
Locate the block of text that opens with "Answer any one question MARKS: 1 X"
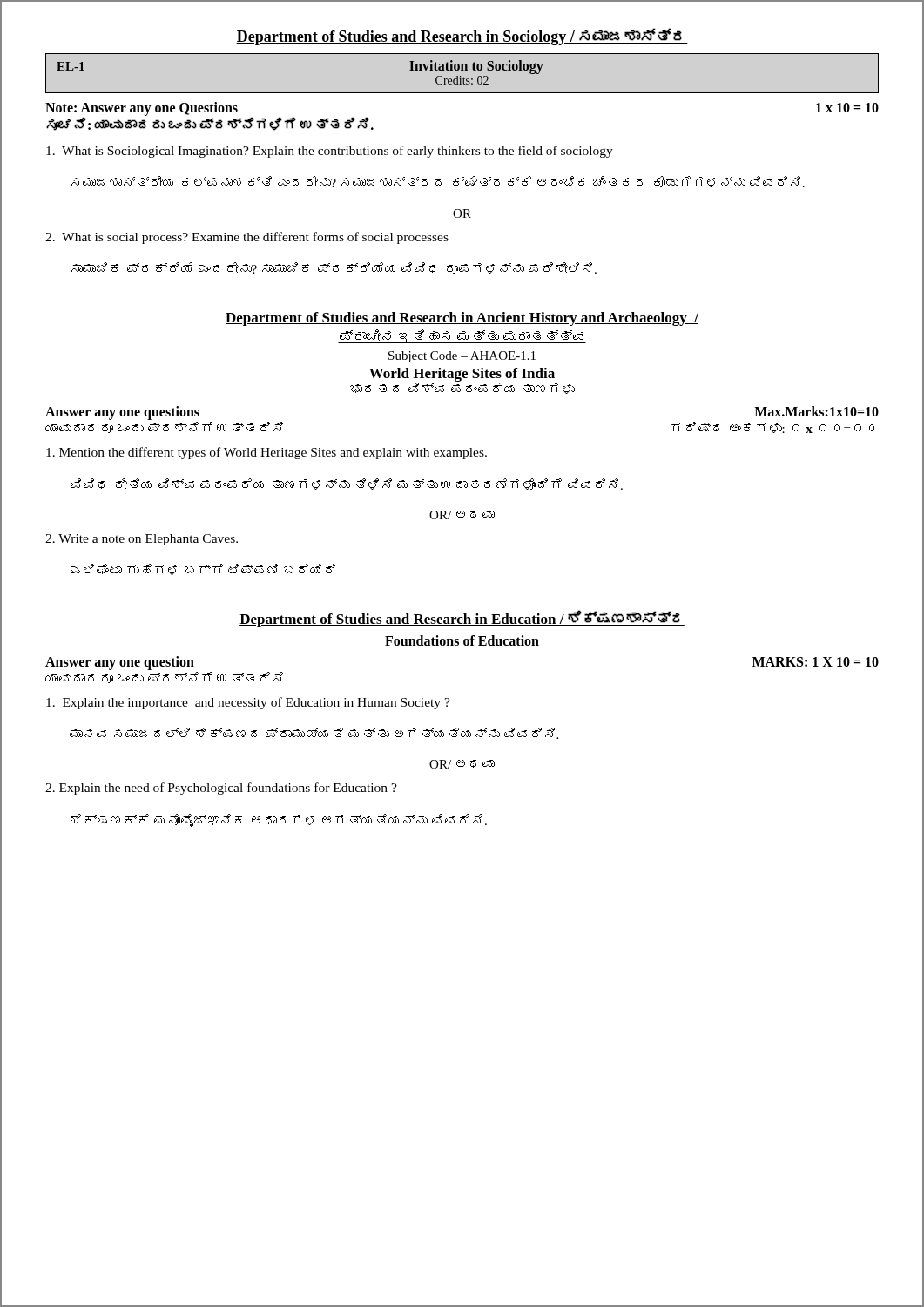click(x=129, y=663)
